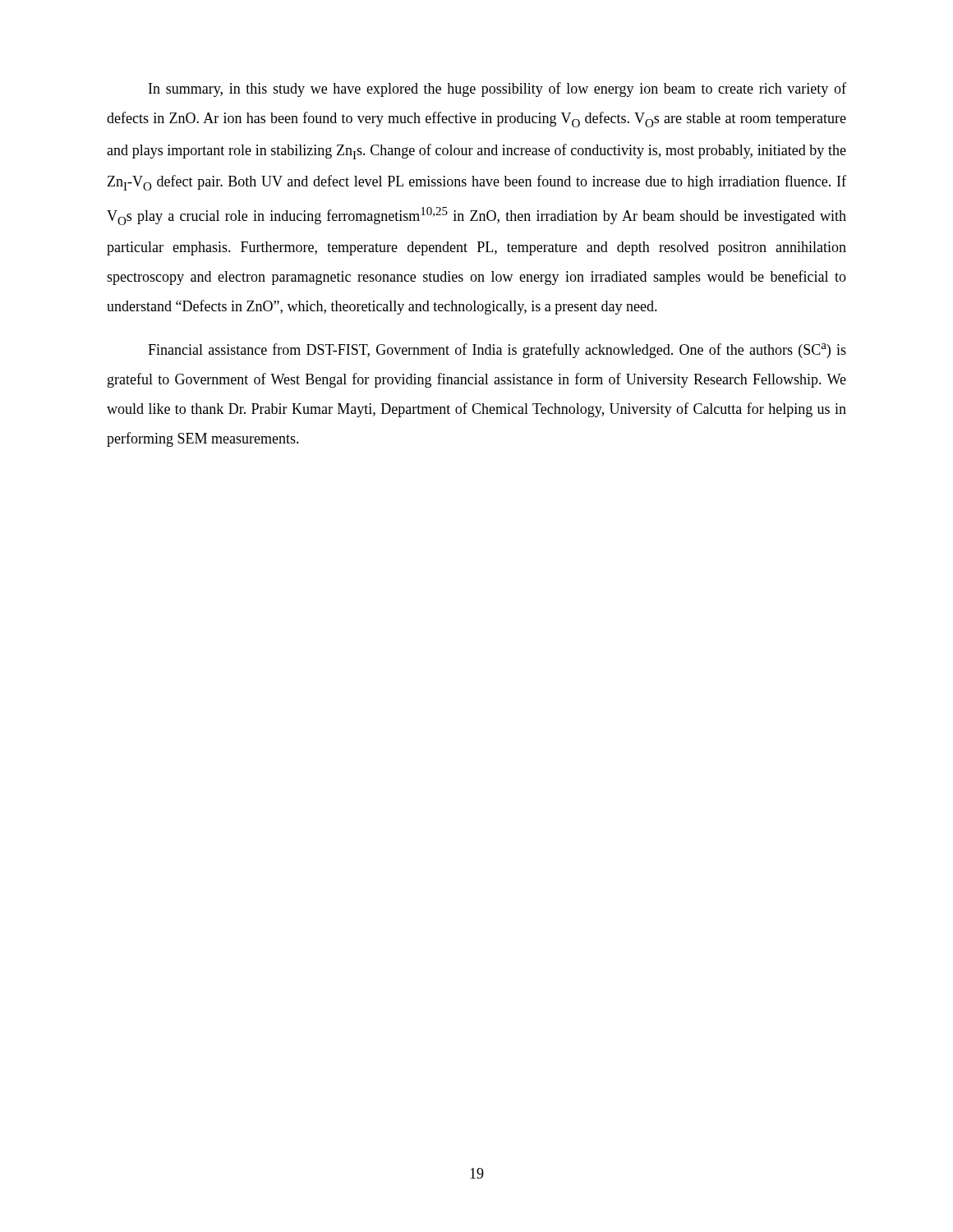Where is the passage that starts "Financial assistance from DST-FIST, Government of India is"?
The height and width of the screenshot is (1232, 953).
tap(476, 393)
